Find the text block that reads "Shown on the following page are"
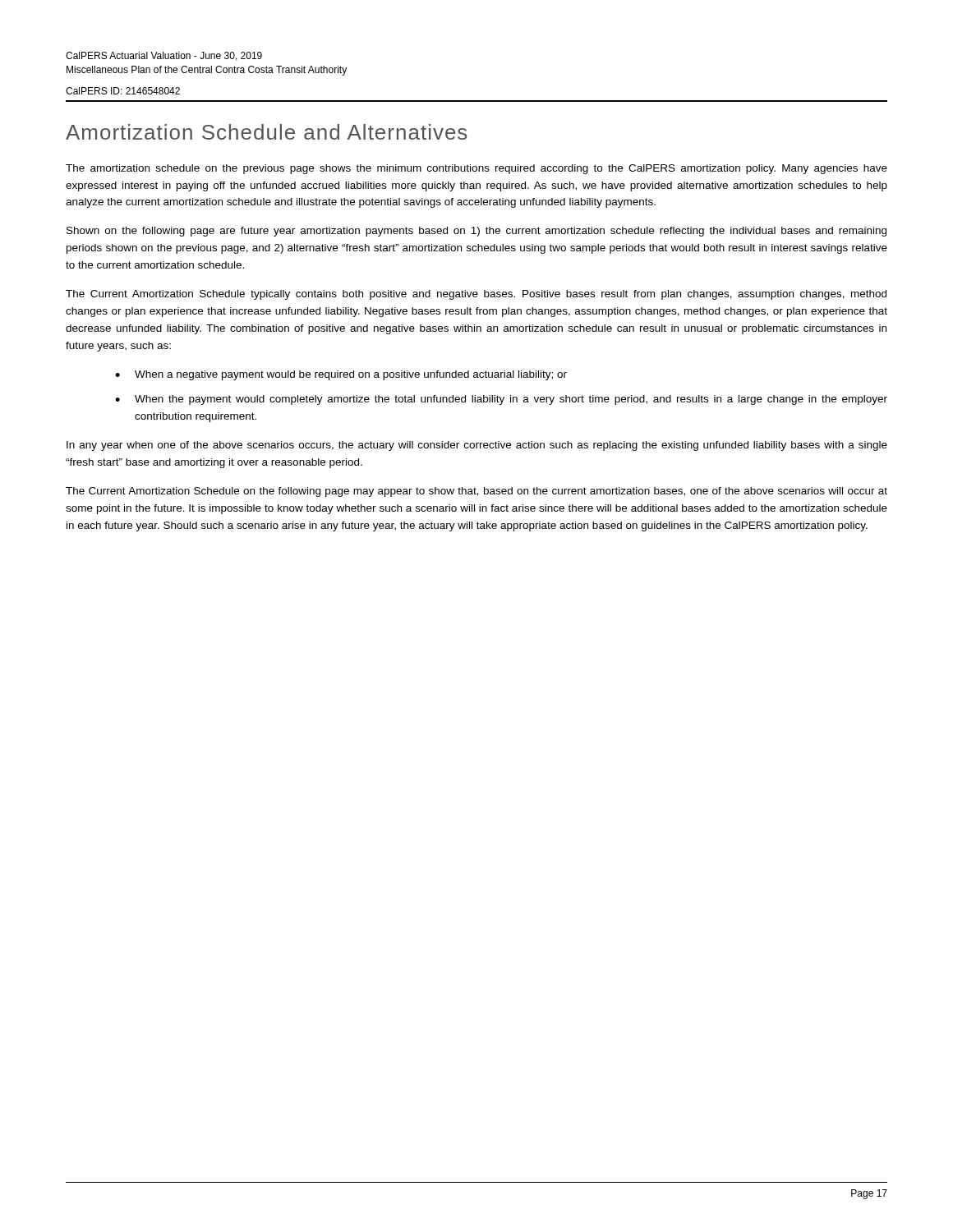 [476, 248]
